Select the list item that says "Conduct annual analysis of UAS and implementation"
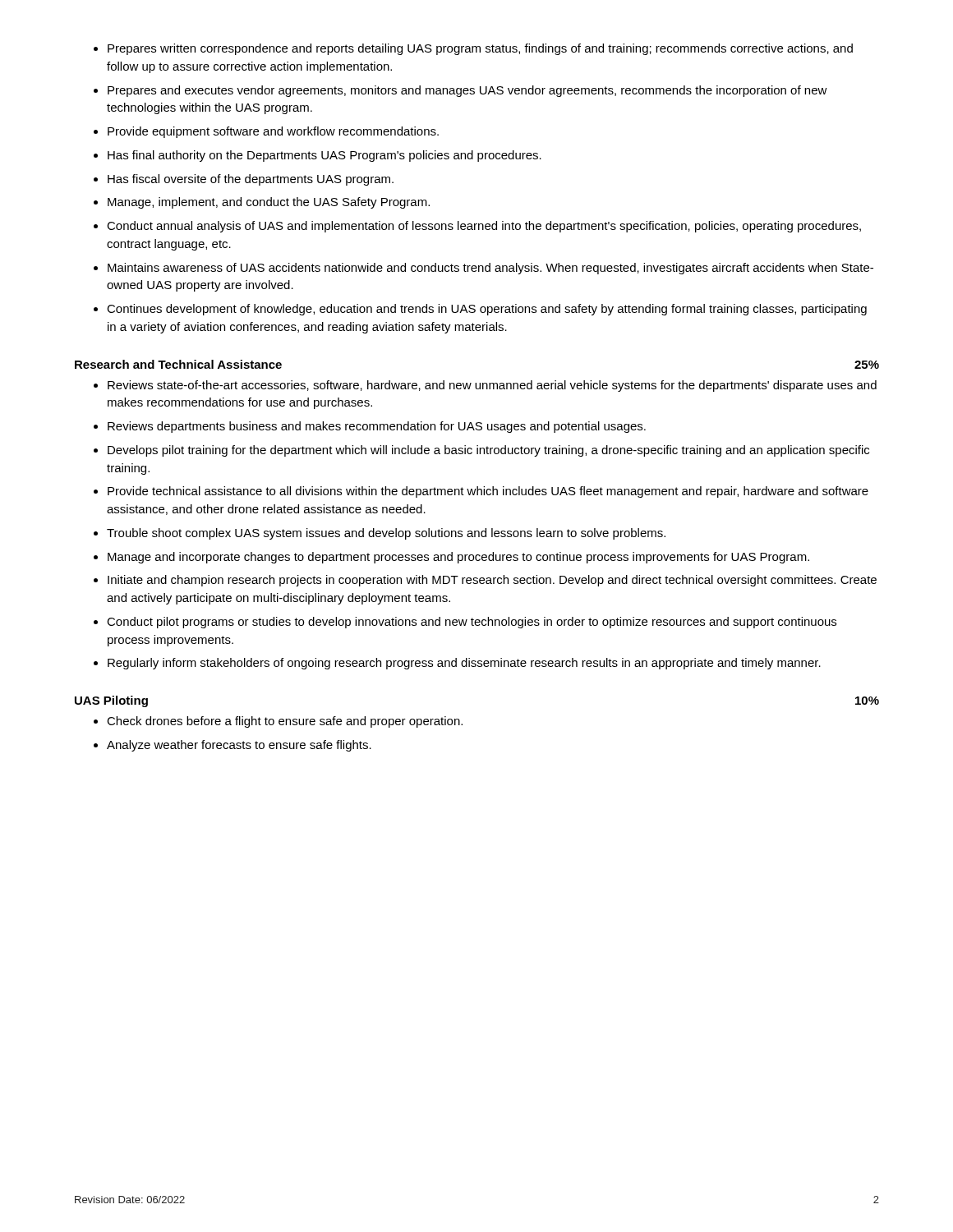953x1232 pixels. (493, 235)
